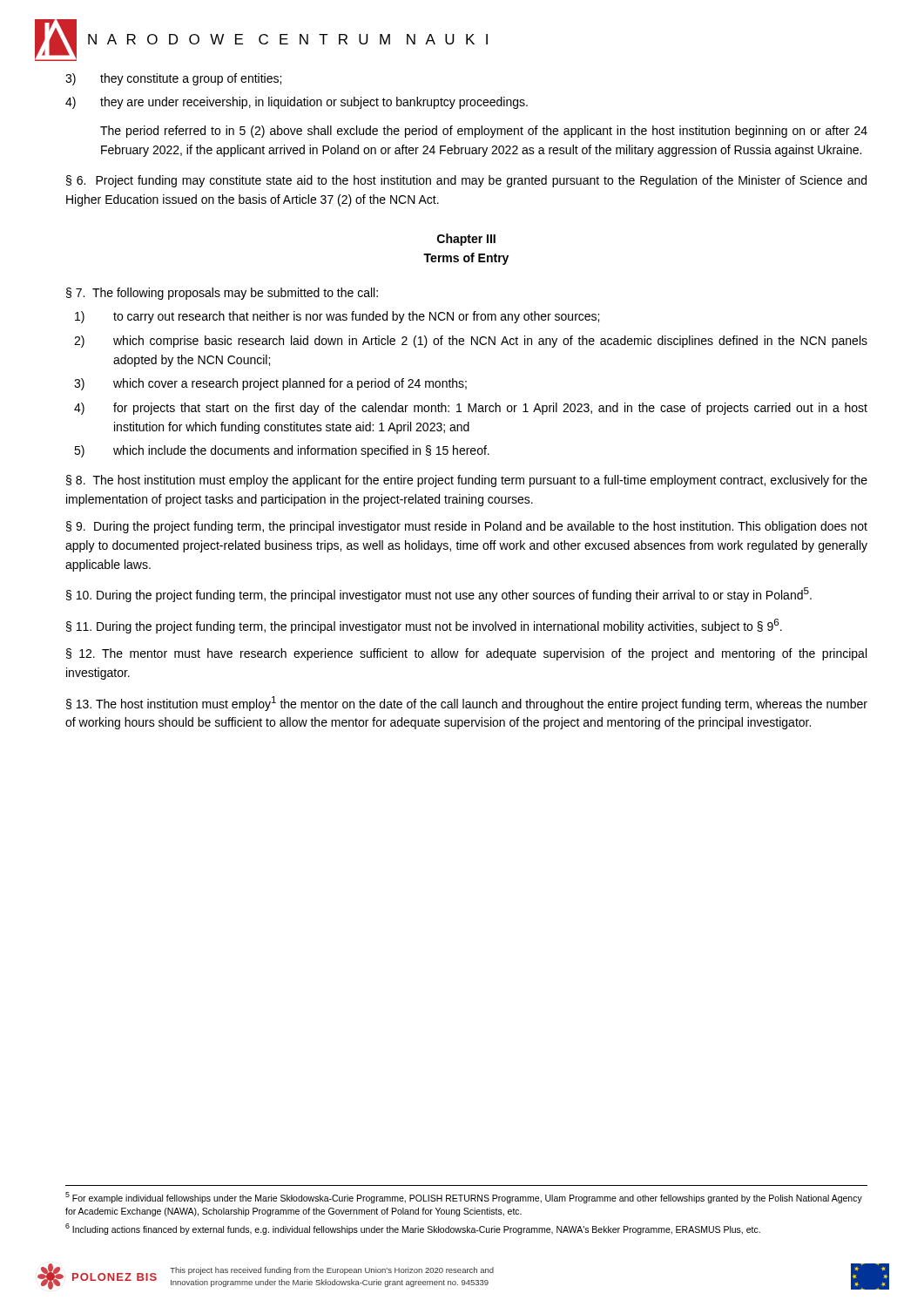This screenshot has width=924, height=1307.
Task: Locate the text "Chapter III Terms of Entry"
Action: point(466,248)
